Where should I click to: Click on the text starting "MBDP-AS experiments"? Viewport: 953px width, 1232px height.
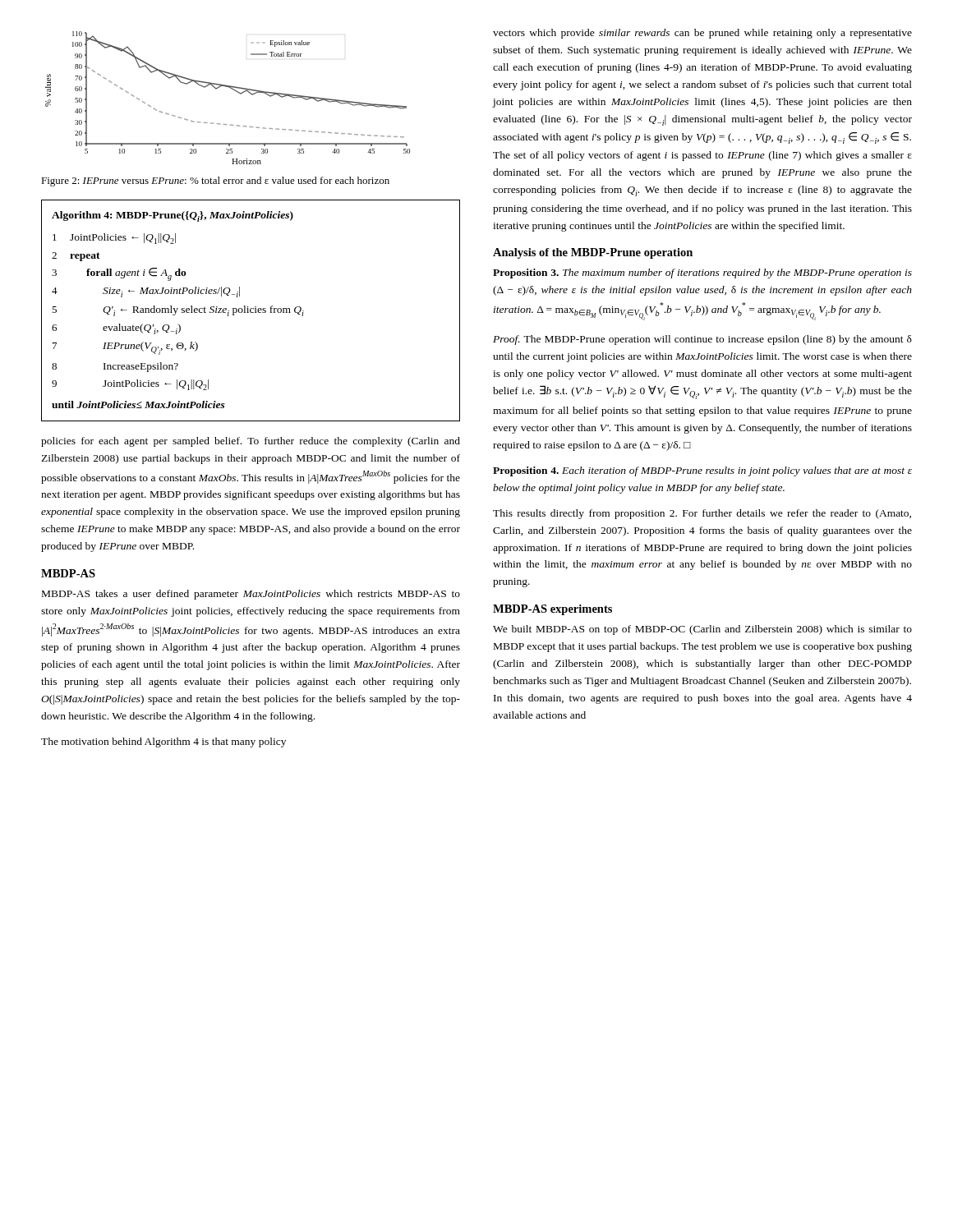coord(553,609)
